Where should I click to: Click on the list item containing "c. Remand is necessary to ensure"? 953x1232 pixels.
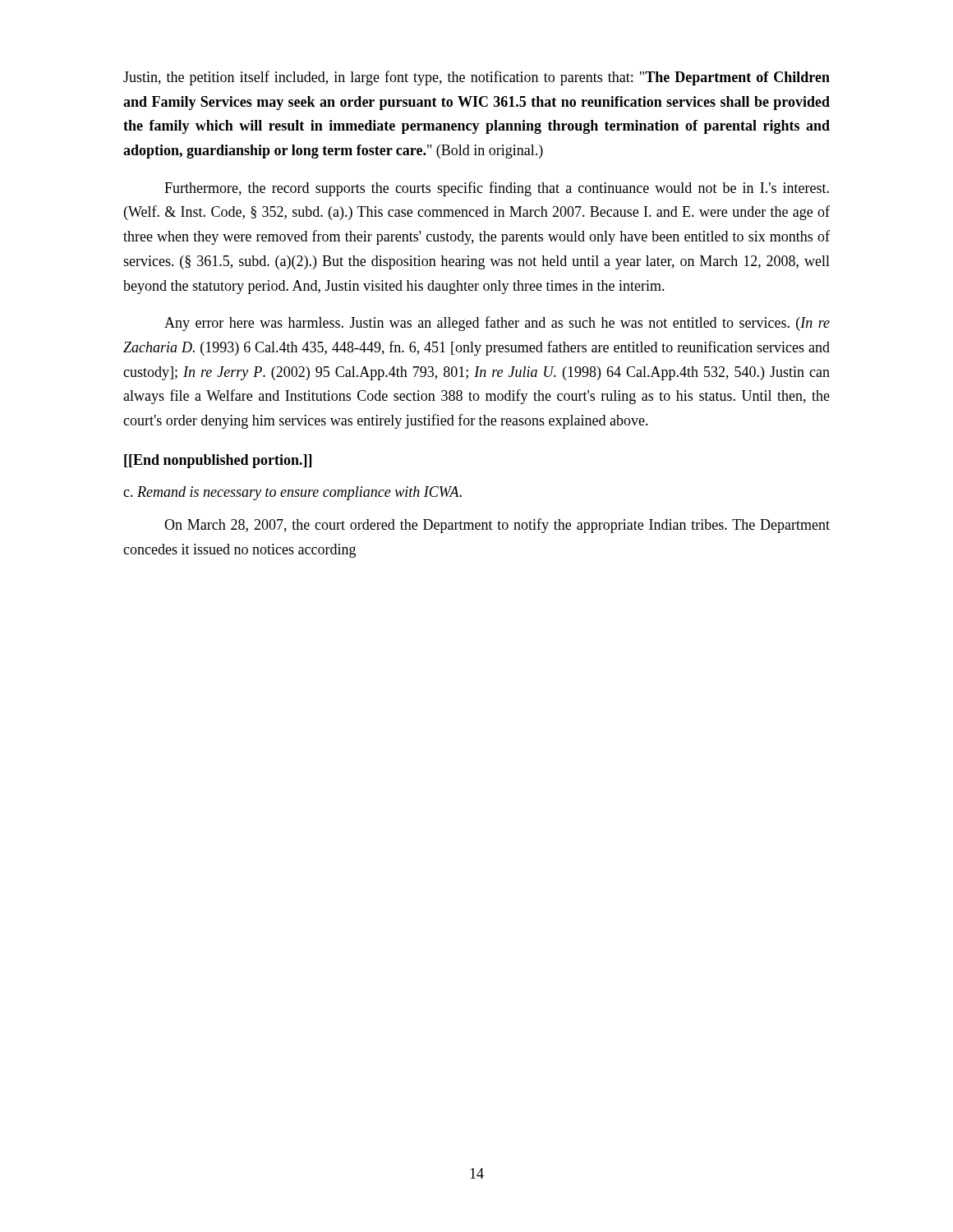pyautogui.click(x=292, y=493)
